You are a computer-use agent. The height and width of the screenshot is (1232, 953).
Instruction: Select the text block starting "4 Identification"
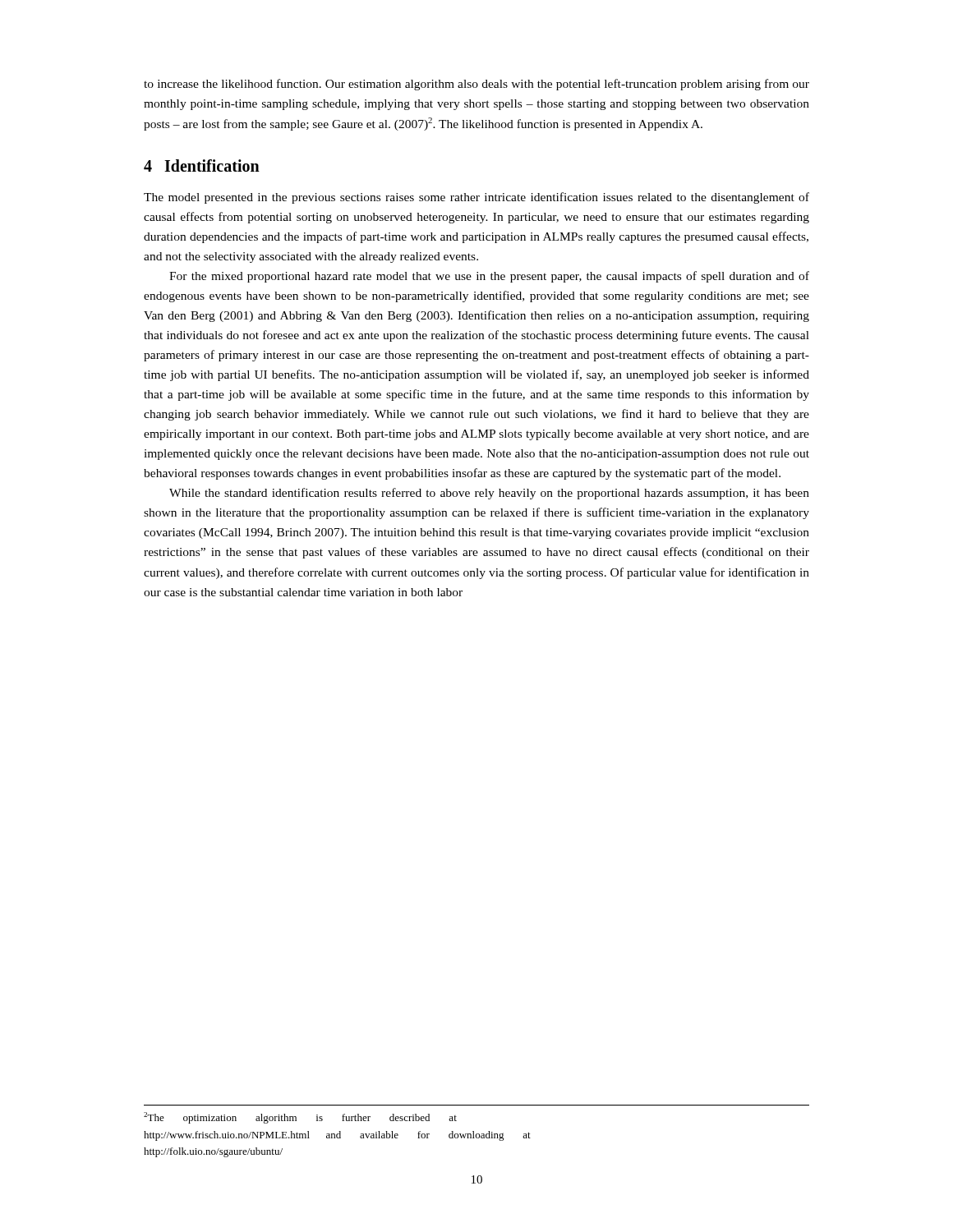202,166
